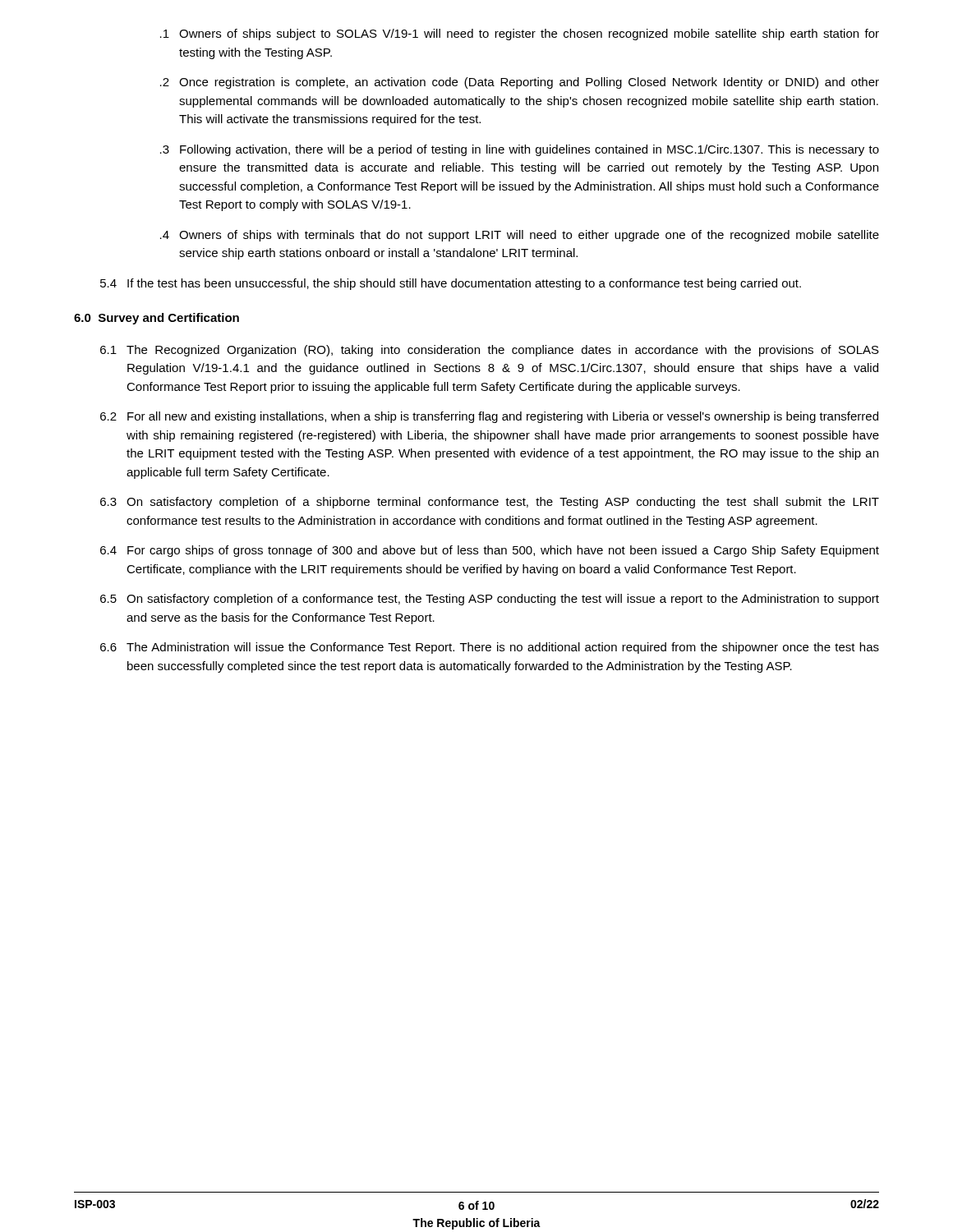
Task: Find the block on this page that starts "5.4 If the test has been unsuccessful, the"
Action: [476, 283]
